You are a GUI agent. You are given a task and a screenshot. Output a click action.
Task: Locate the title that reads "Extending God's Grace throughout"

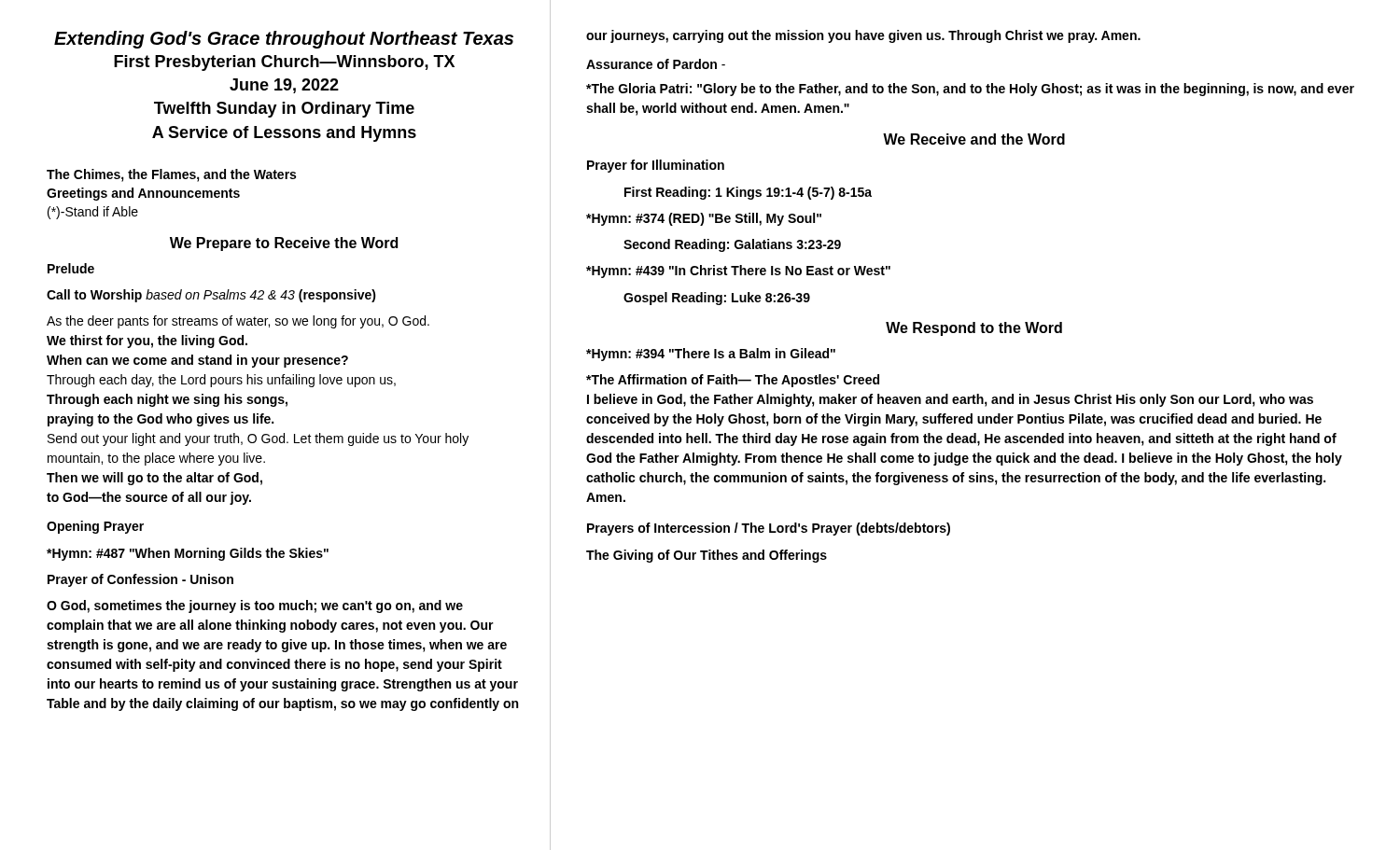click(x=284, y=85)
